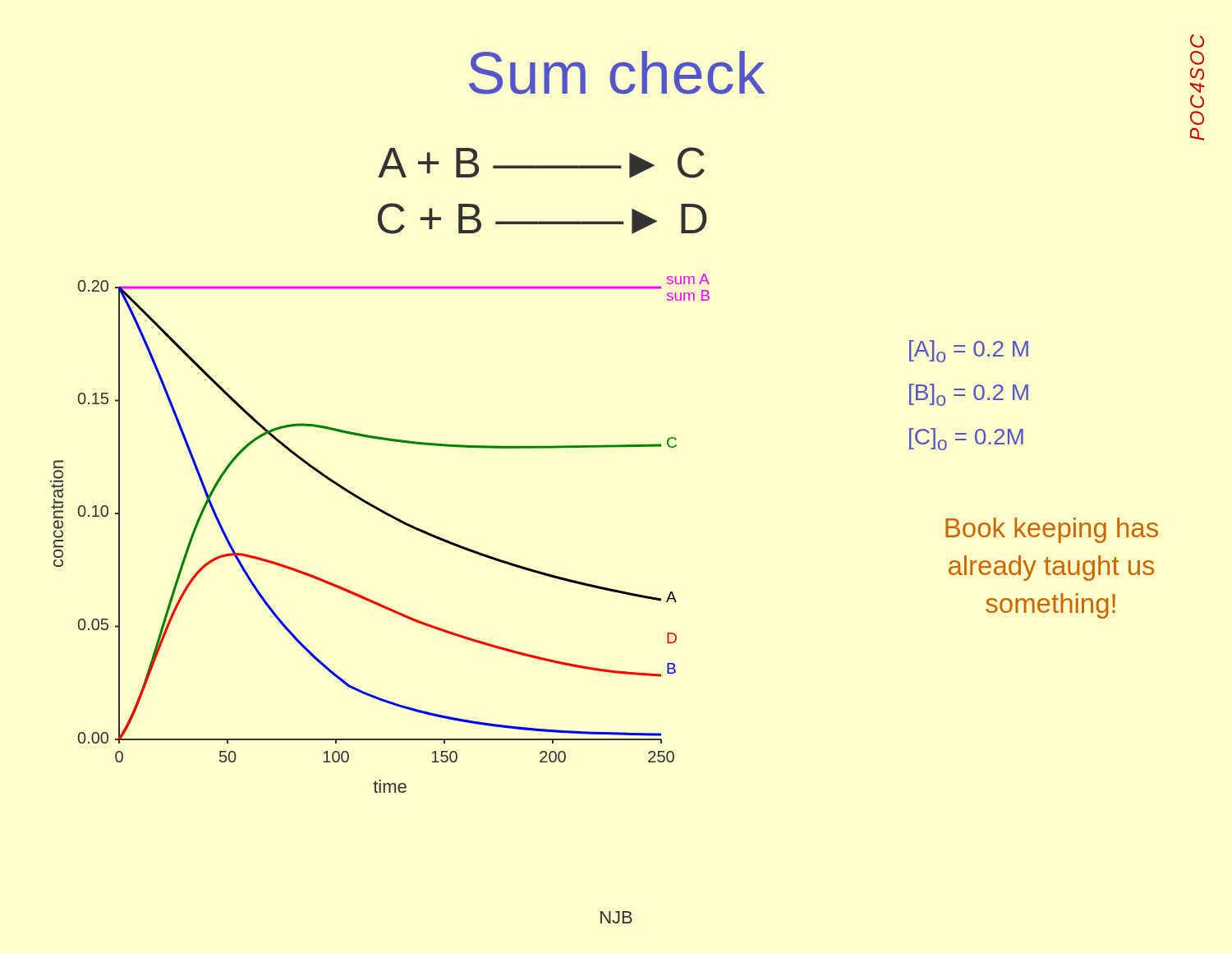Select the continuous plot
This screenshot has width=1232, height=953.
coord(402,567)
